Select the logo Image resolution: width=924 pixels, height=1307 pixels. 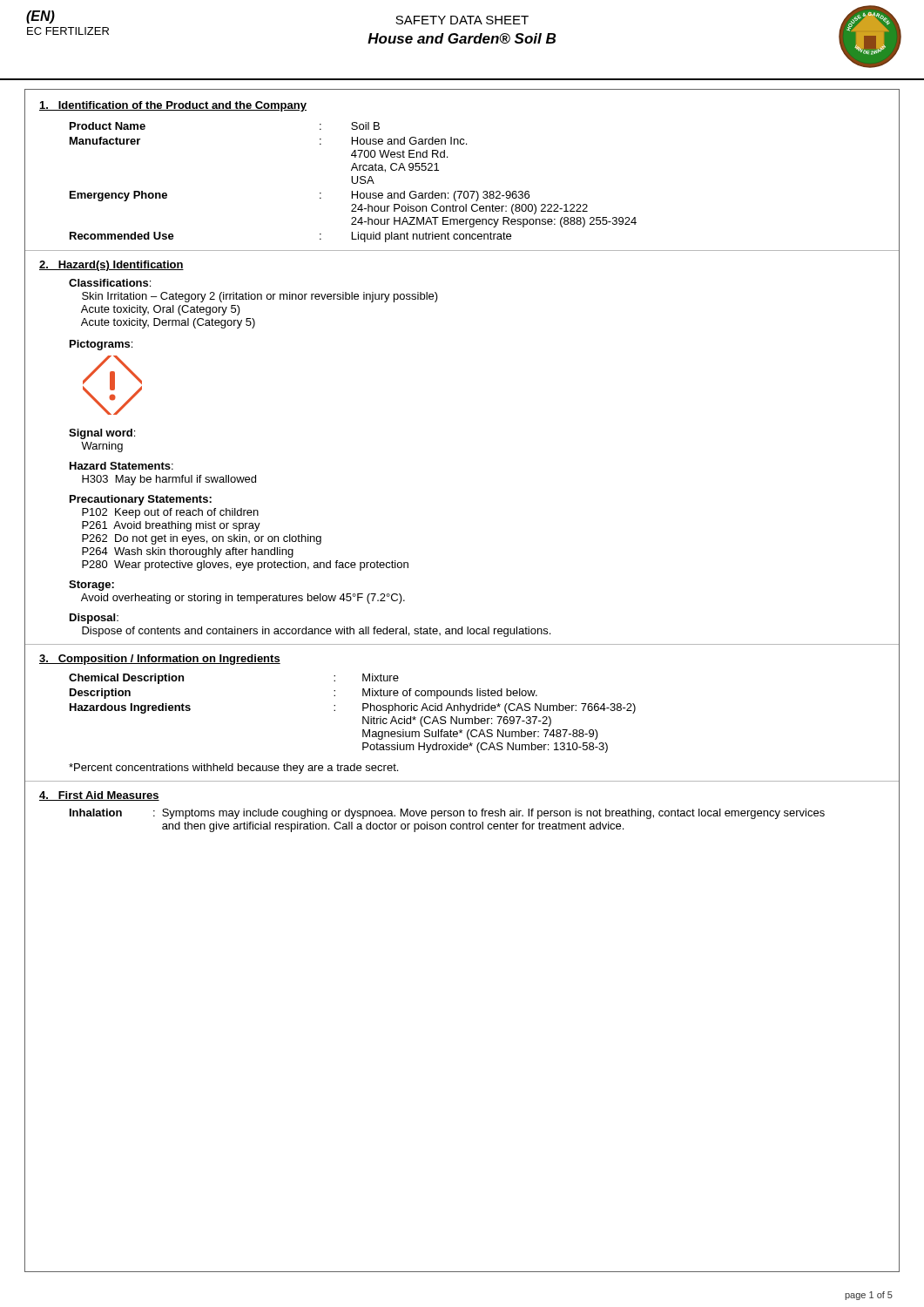870,38
